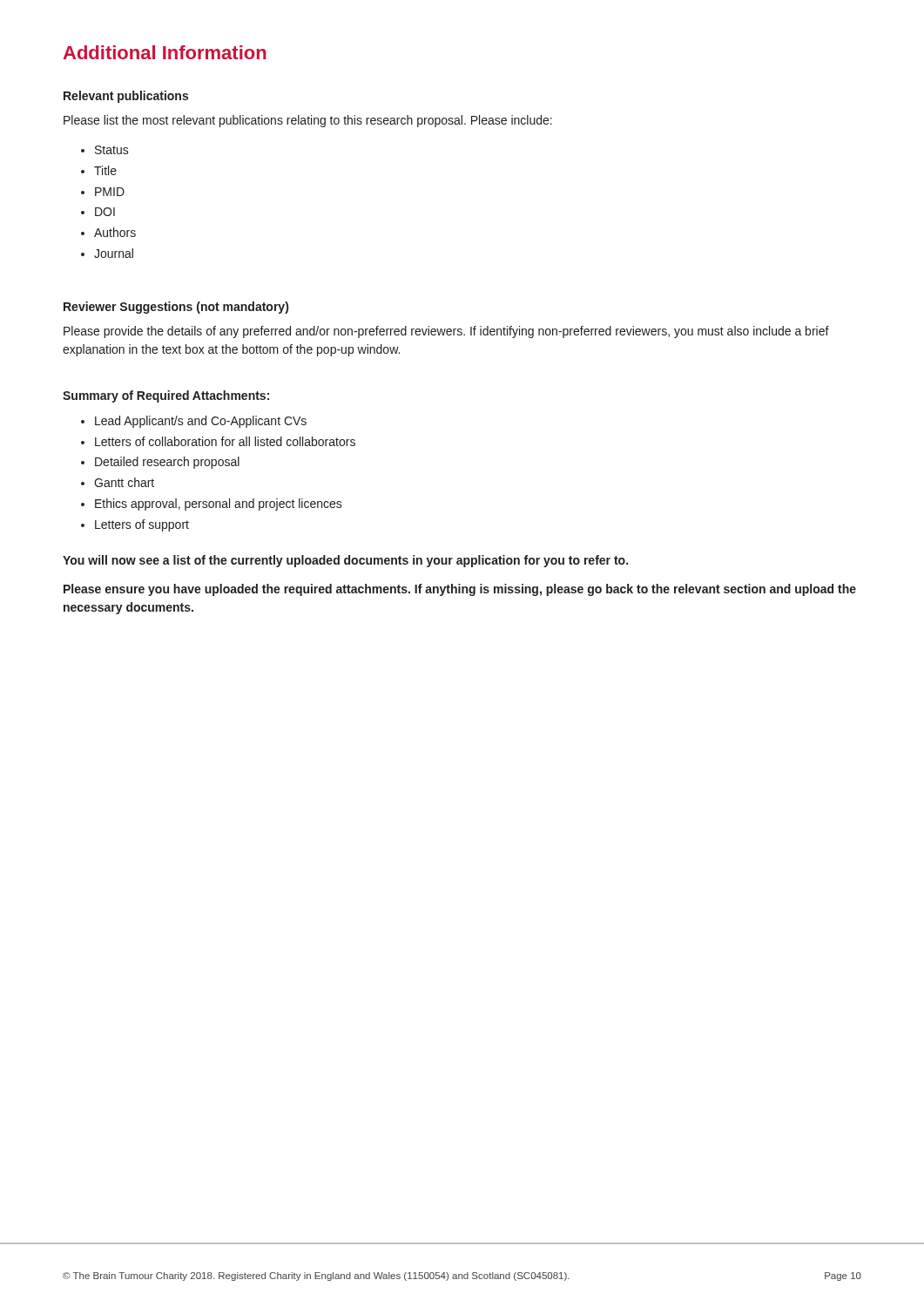Locate the list item containing "Gantt chart"
This screenshot has height=1307, width=924.
[x=124, y=483]
